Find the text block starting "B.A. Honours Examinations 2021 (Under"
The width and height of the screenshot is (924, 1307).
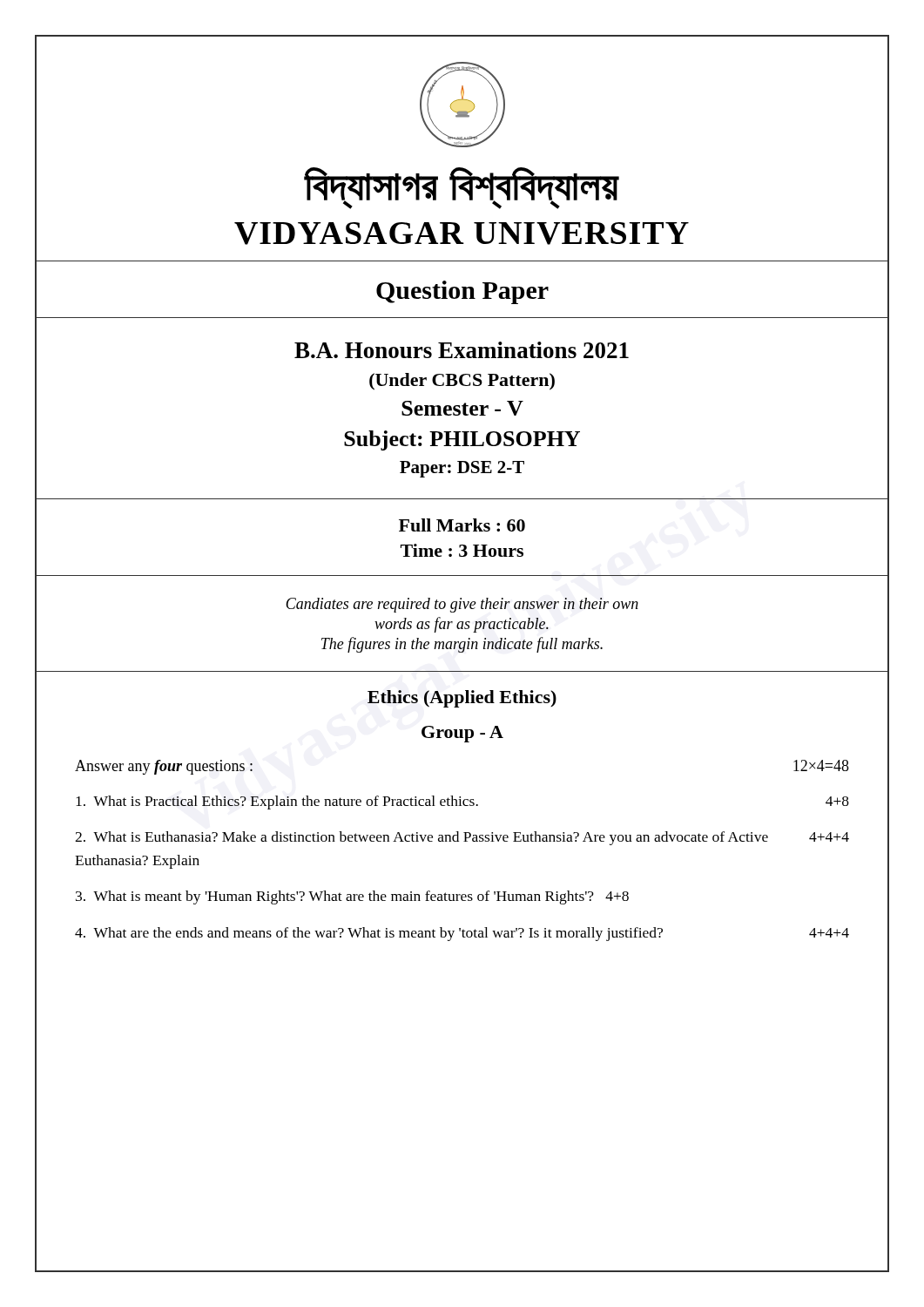coord(462,408)
